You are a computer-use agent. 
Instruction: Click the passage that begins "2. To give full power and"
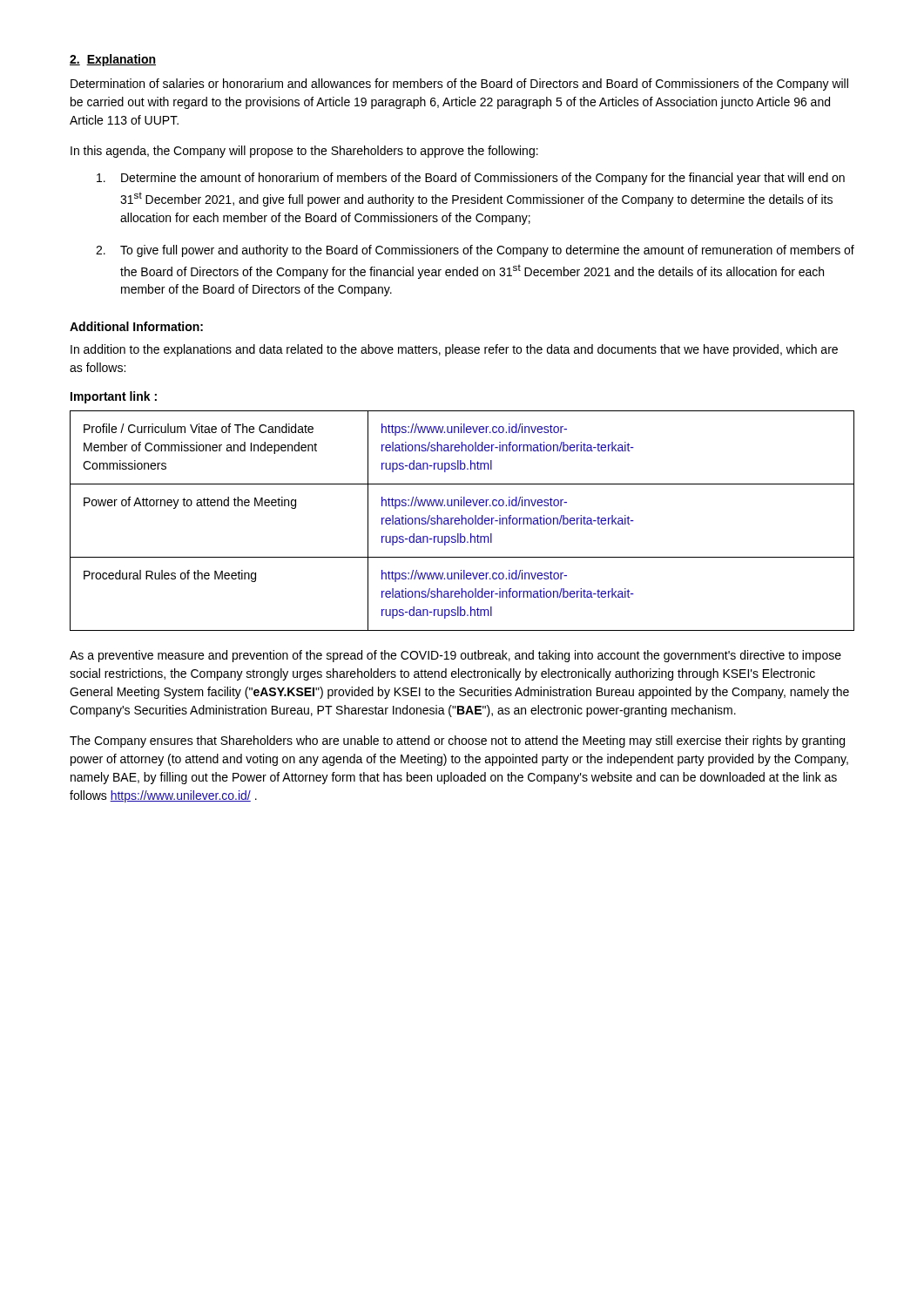[x=475, y=270]
